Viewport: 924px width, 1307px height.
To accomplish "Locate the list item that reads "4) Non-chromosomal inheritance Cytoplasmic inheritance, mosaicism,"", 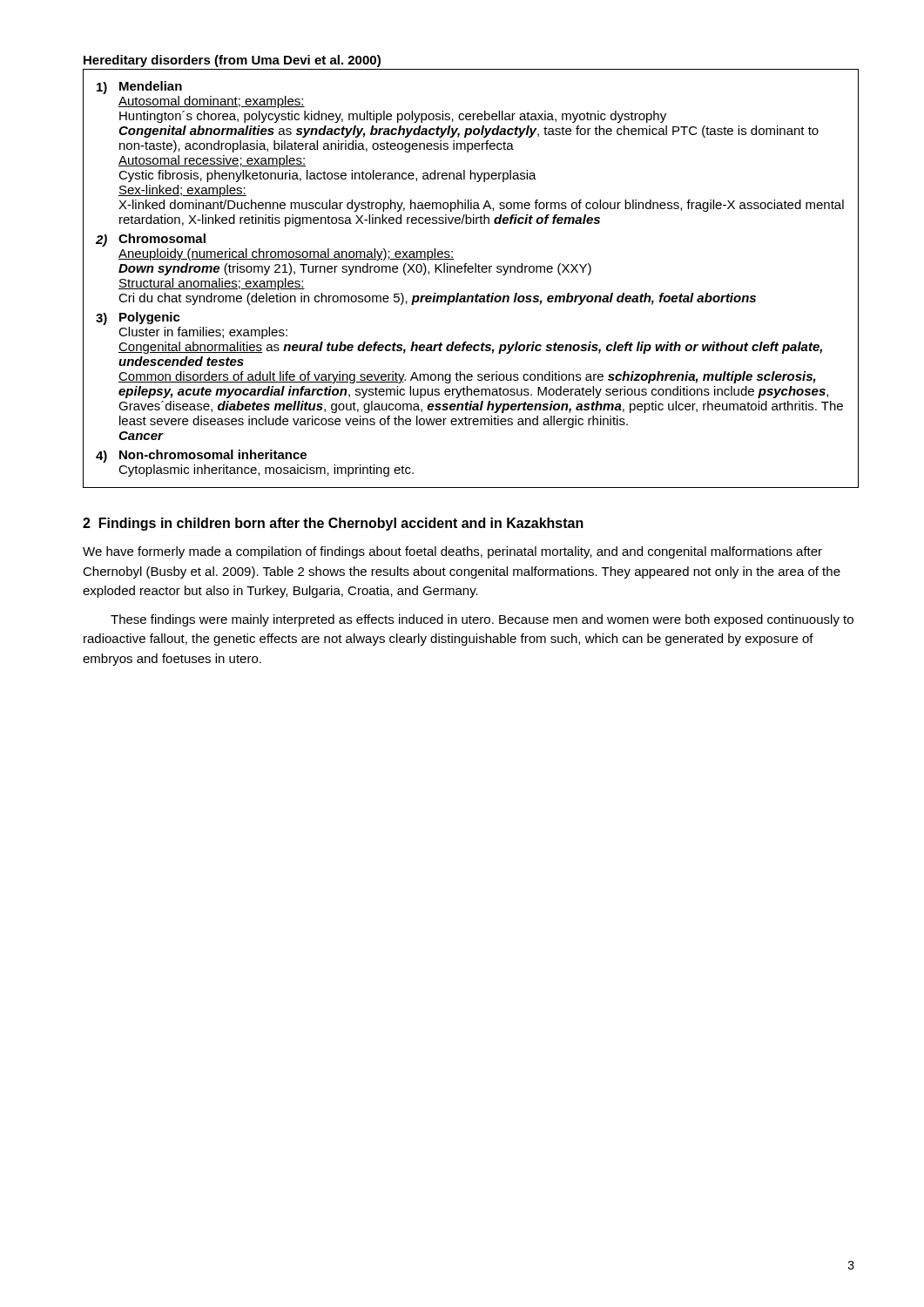I will pos(201,456).
